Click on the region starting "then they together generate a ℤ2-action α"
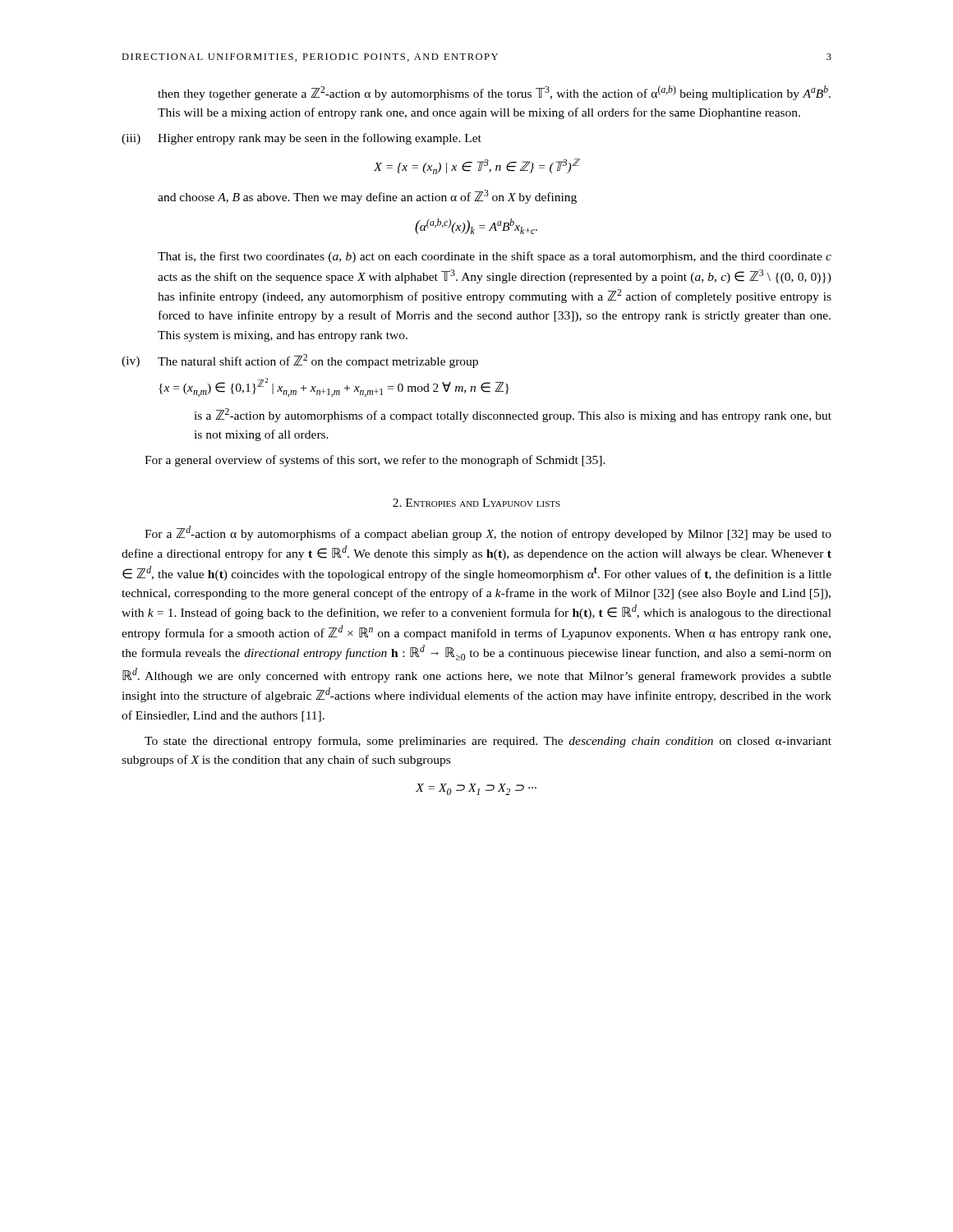This screenshot has height=1232, width=953. (495, 102)
